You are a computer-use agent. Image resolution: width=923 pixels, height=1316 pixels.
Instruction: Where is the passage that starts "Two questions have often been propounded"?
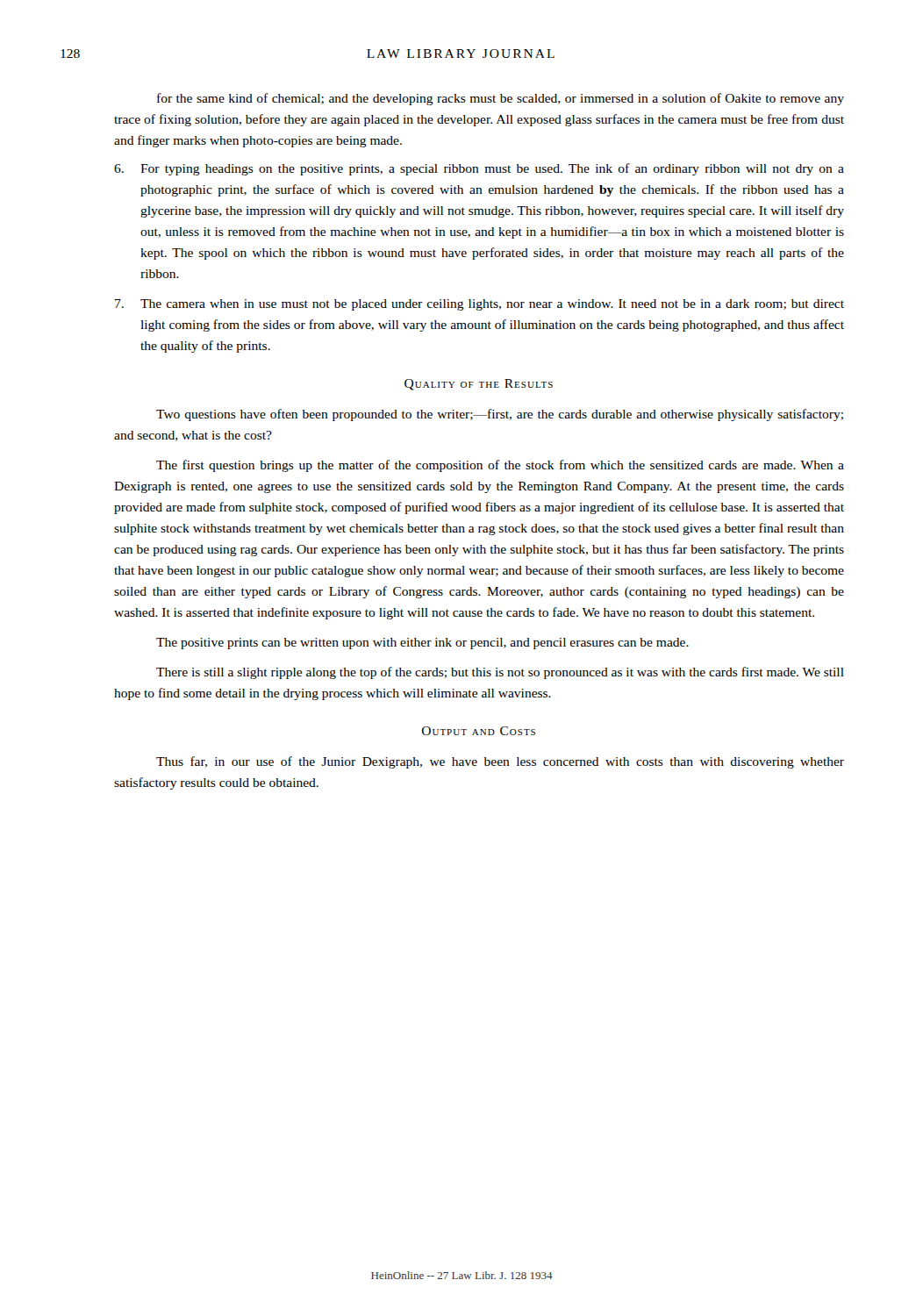click(479, 424)
